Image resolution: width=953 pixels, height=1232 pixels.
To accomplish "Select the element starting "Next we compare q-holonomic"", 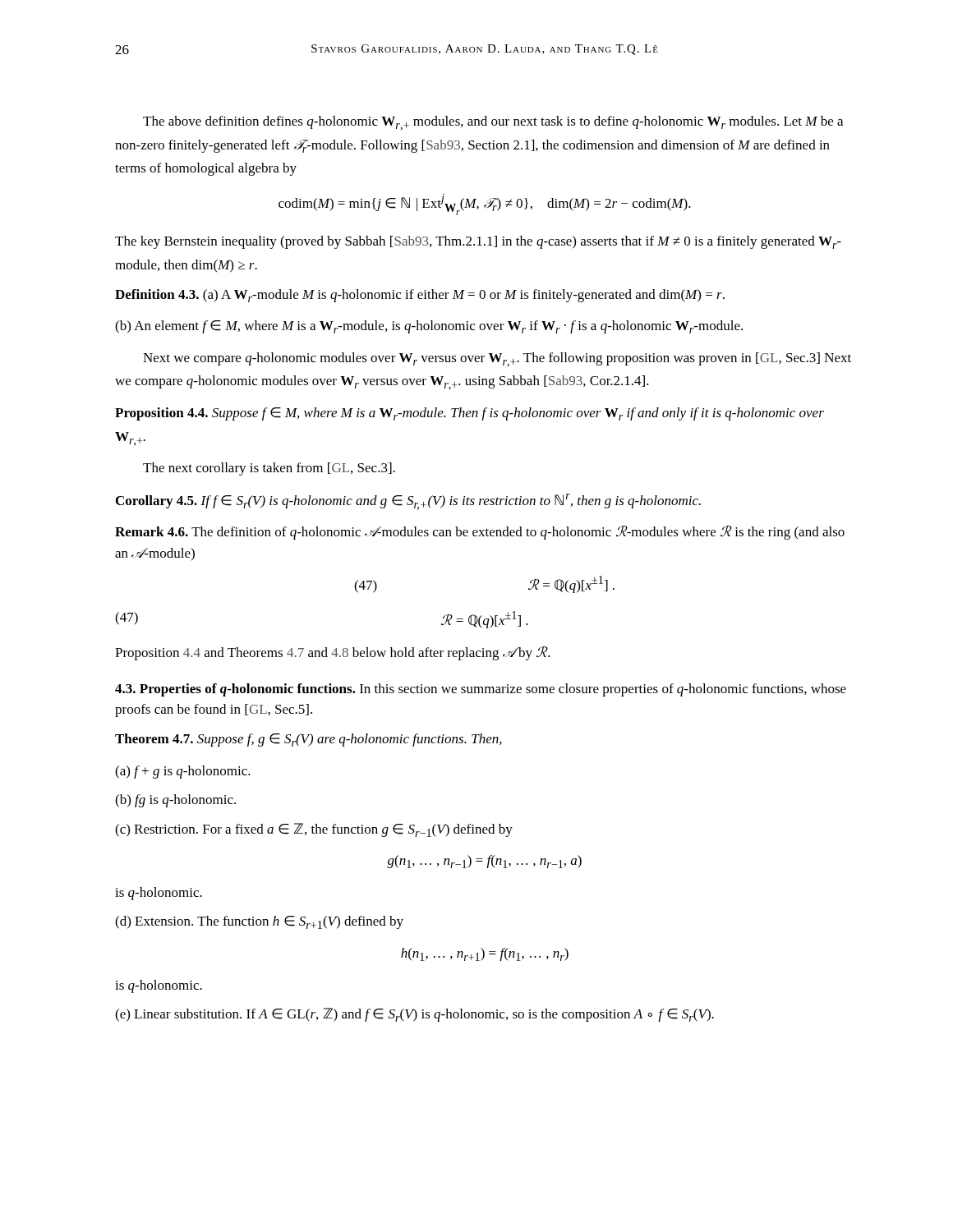I will pyautogui.click(x=485, y=371).
